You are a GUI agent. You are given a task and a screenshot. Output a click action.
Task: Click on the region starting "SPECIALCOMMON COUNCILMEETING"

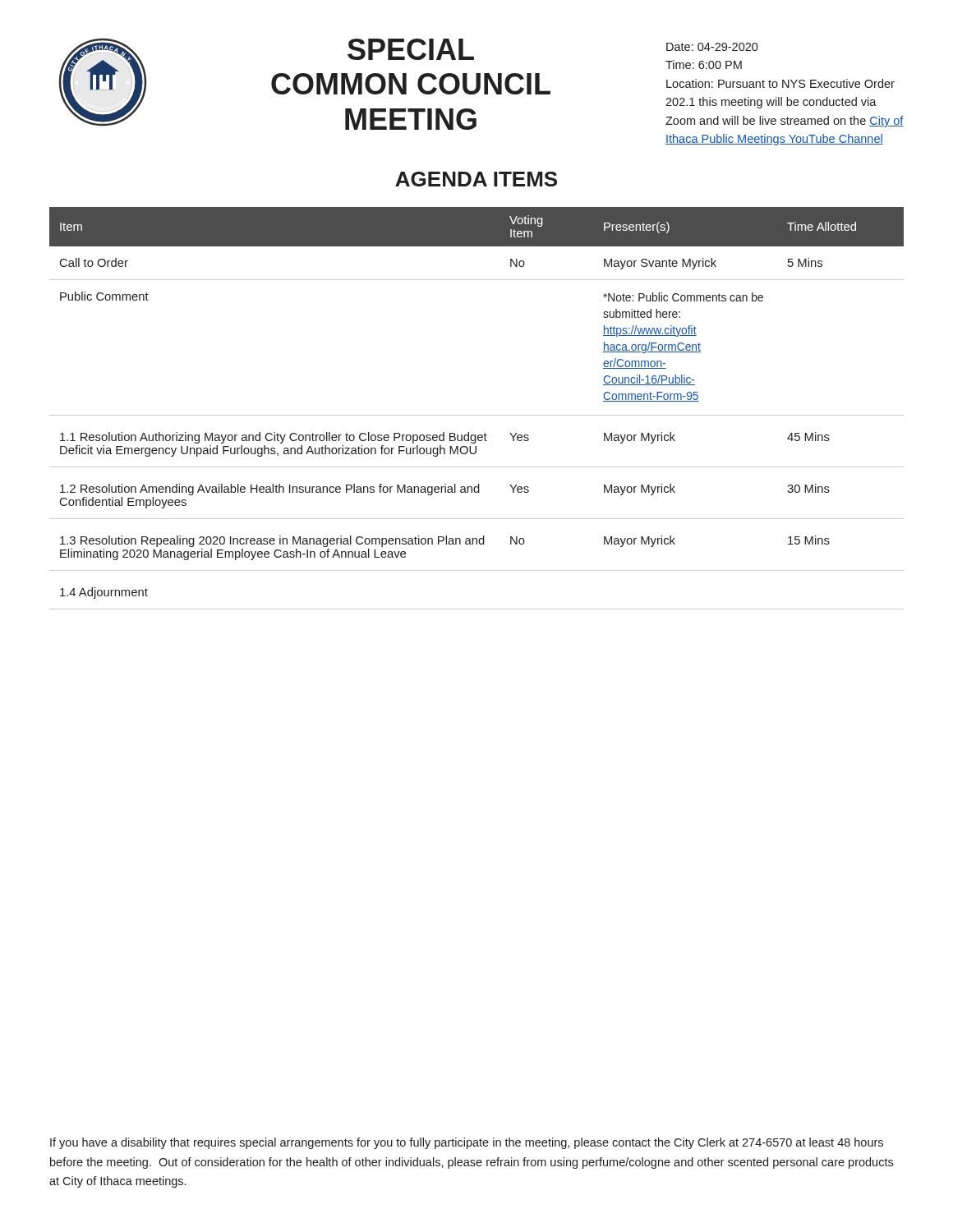(x=411, y=85)
